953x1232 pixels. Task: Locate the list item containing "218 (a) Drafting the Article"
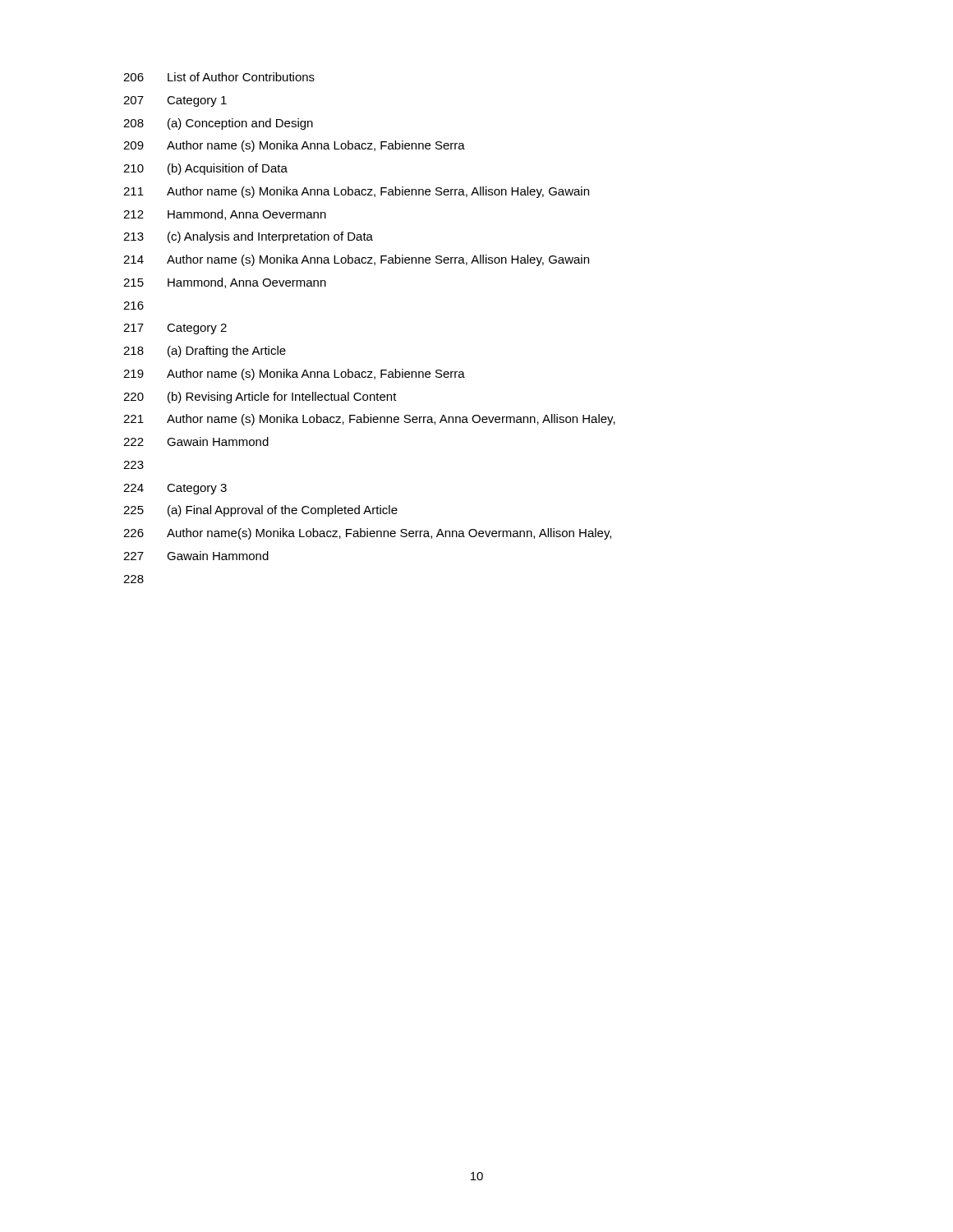[x=192, y=351]
